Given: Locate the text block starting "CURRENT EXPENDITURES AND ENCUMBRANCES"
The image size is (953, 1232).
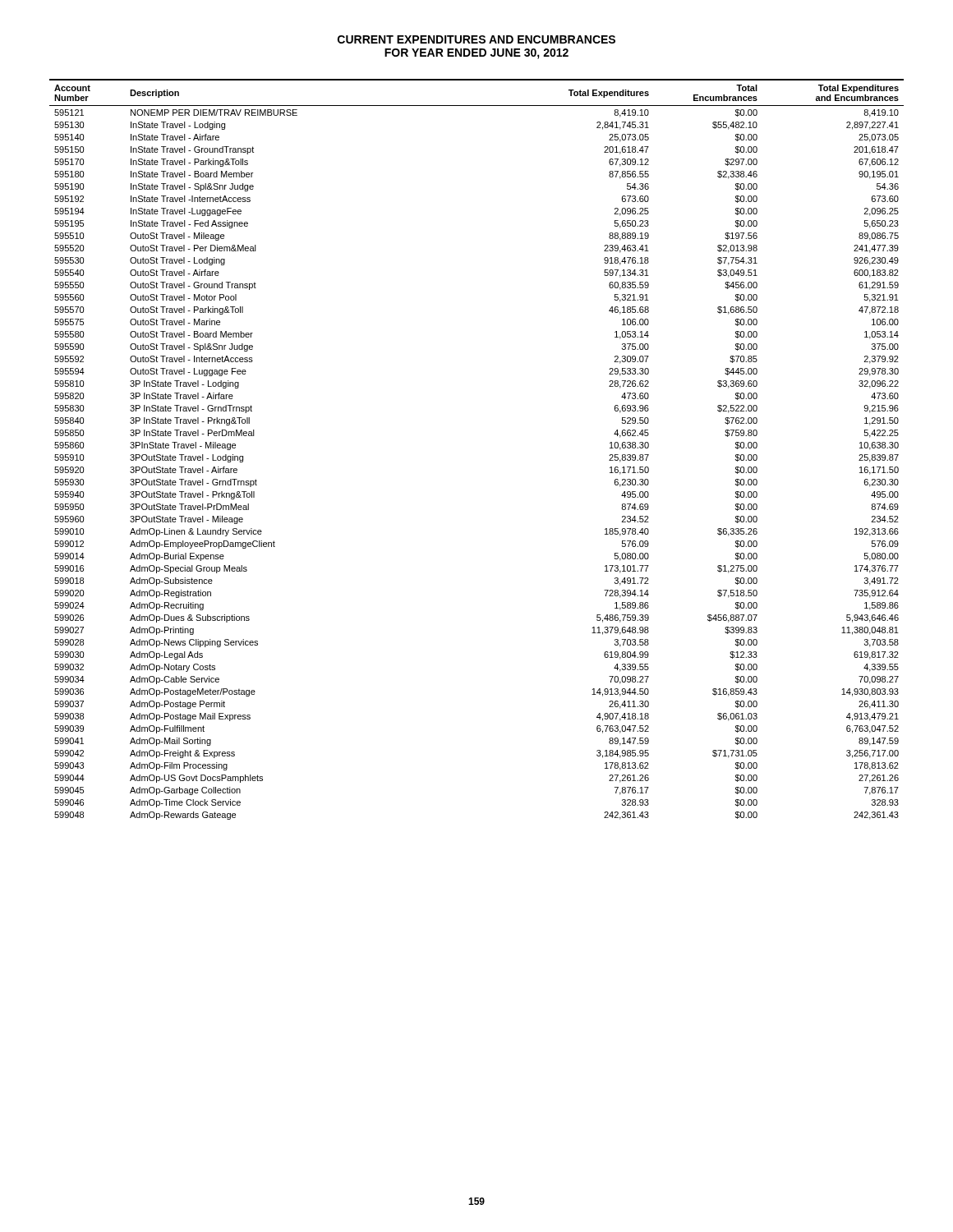Looking at the screenshot, I should click(x=476, y=46).
